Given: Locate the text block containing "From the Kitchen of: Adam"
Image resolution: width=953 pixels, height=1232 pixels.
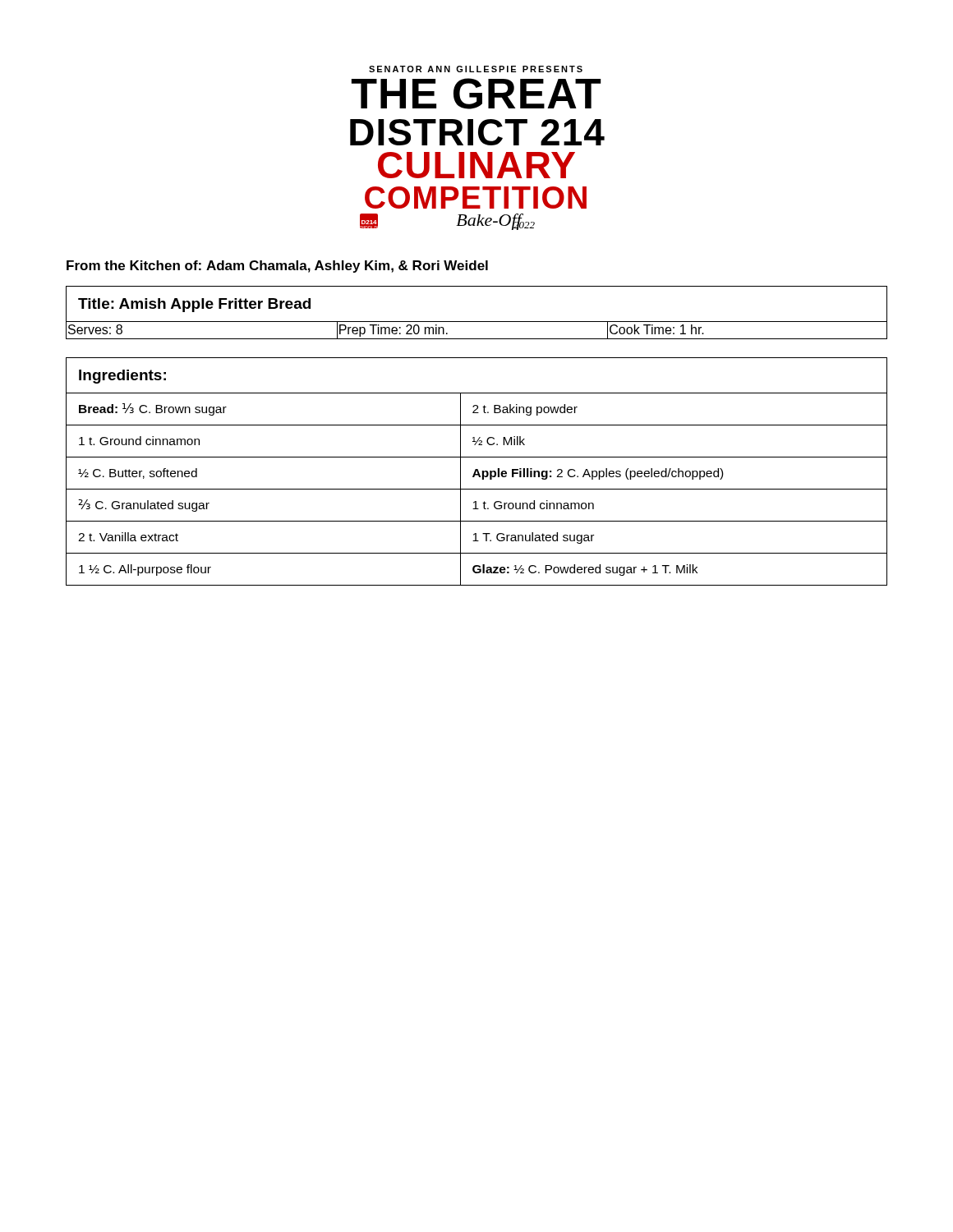Looking at the screenshot, I should coord(277,266).
